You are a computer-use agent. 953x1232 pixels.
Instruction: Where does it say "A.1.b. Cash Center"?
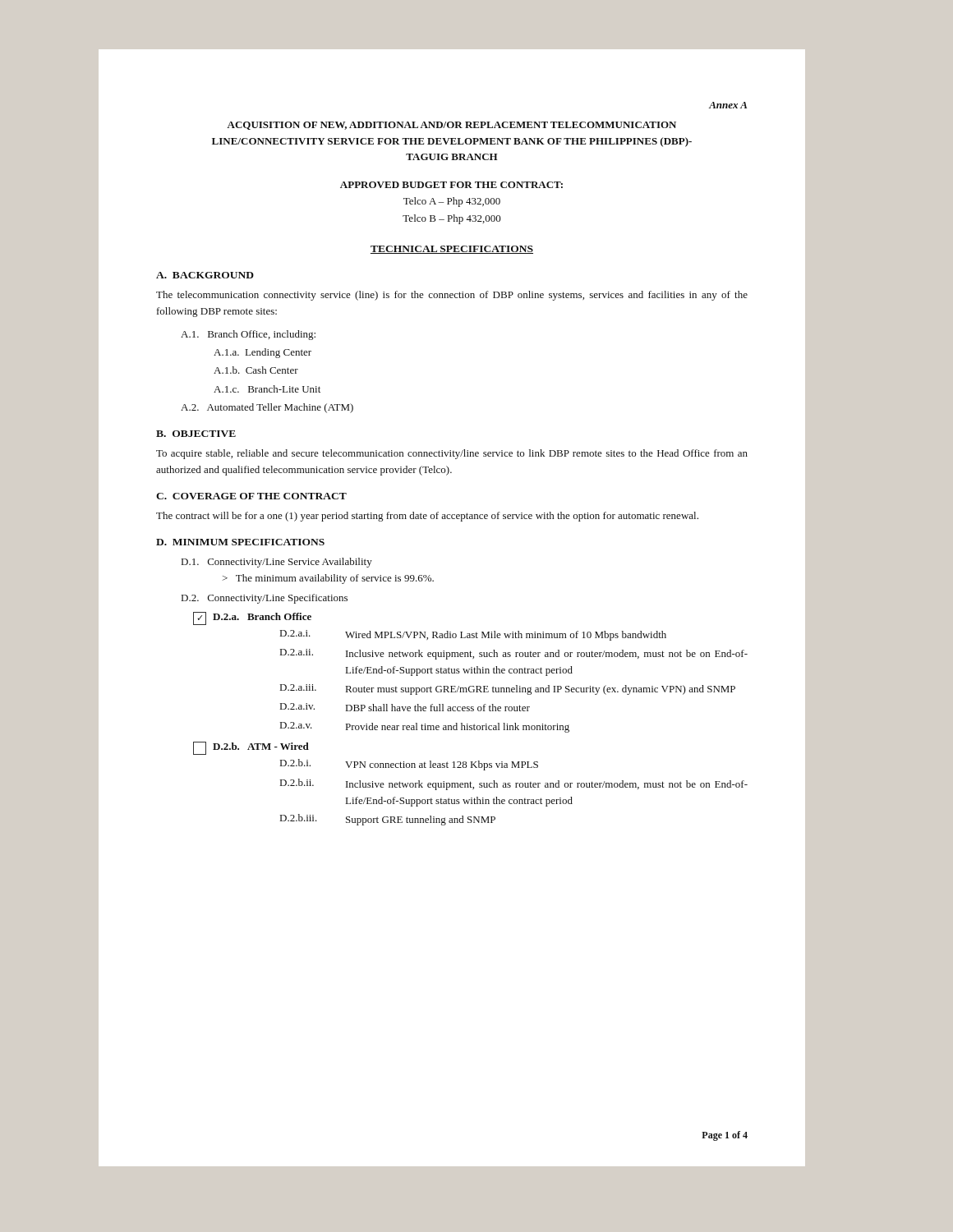(x=256, y=370)
